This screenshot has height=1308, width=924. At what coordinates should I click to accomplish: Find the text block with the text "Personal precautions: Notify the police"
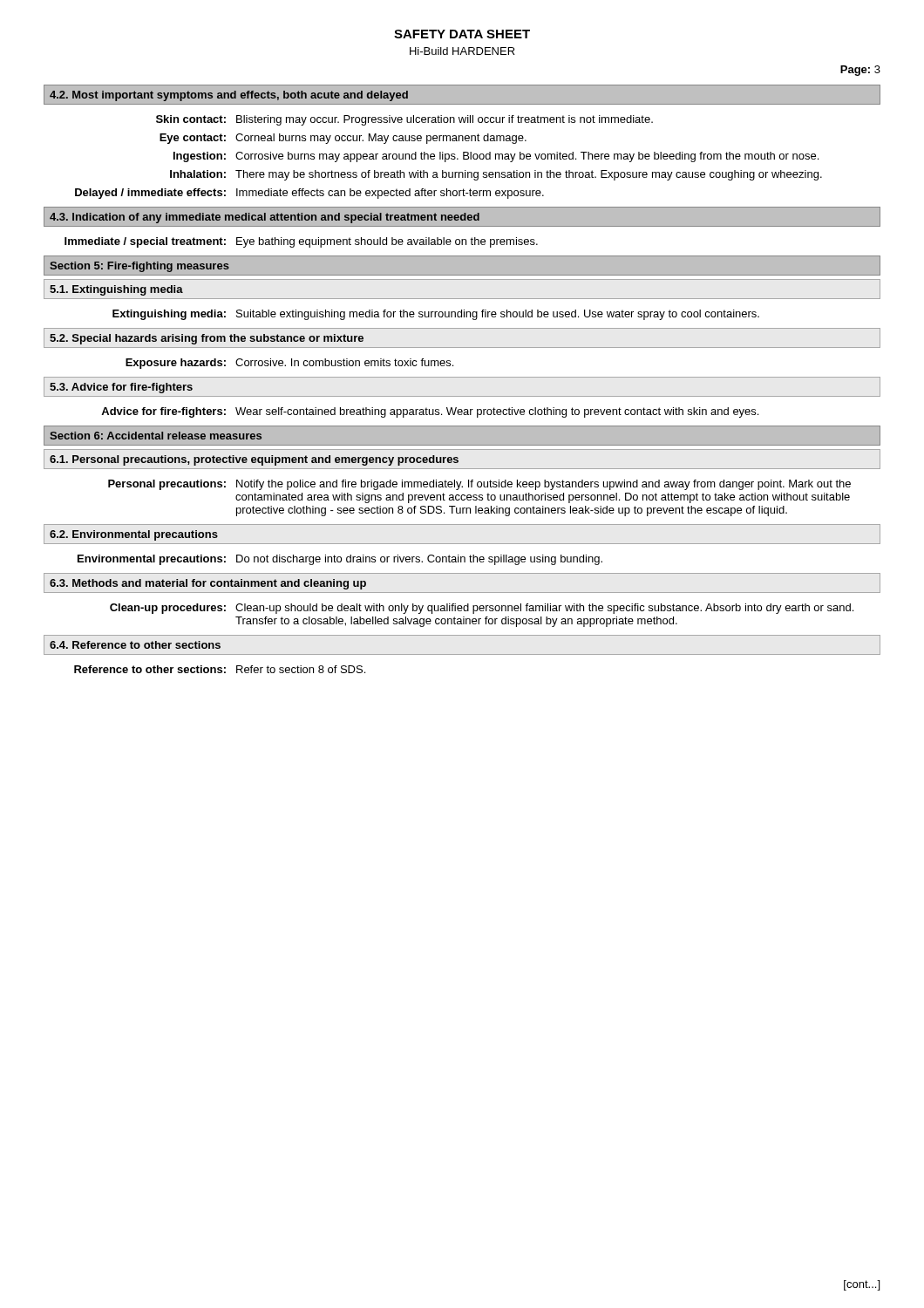tap(462, 497)
